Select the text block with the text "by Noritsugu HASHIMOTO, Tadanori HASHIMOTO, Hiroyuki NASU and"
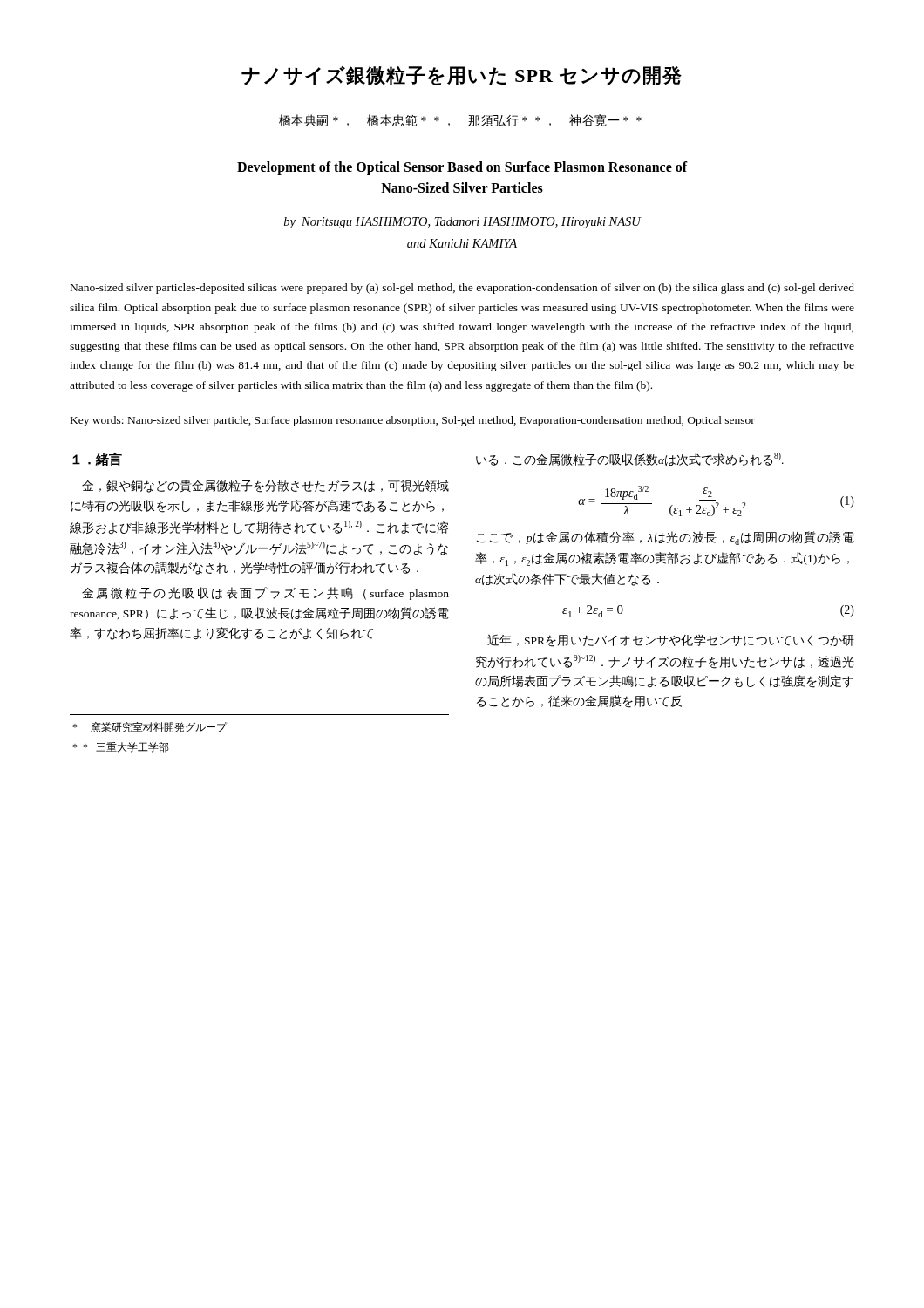The width and height of the screenshot is (924, 1308). point(462,232)
